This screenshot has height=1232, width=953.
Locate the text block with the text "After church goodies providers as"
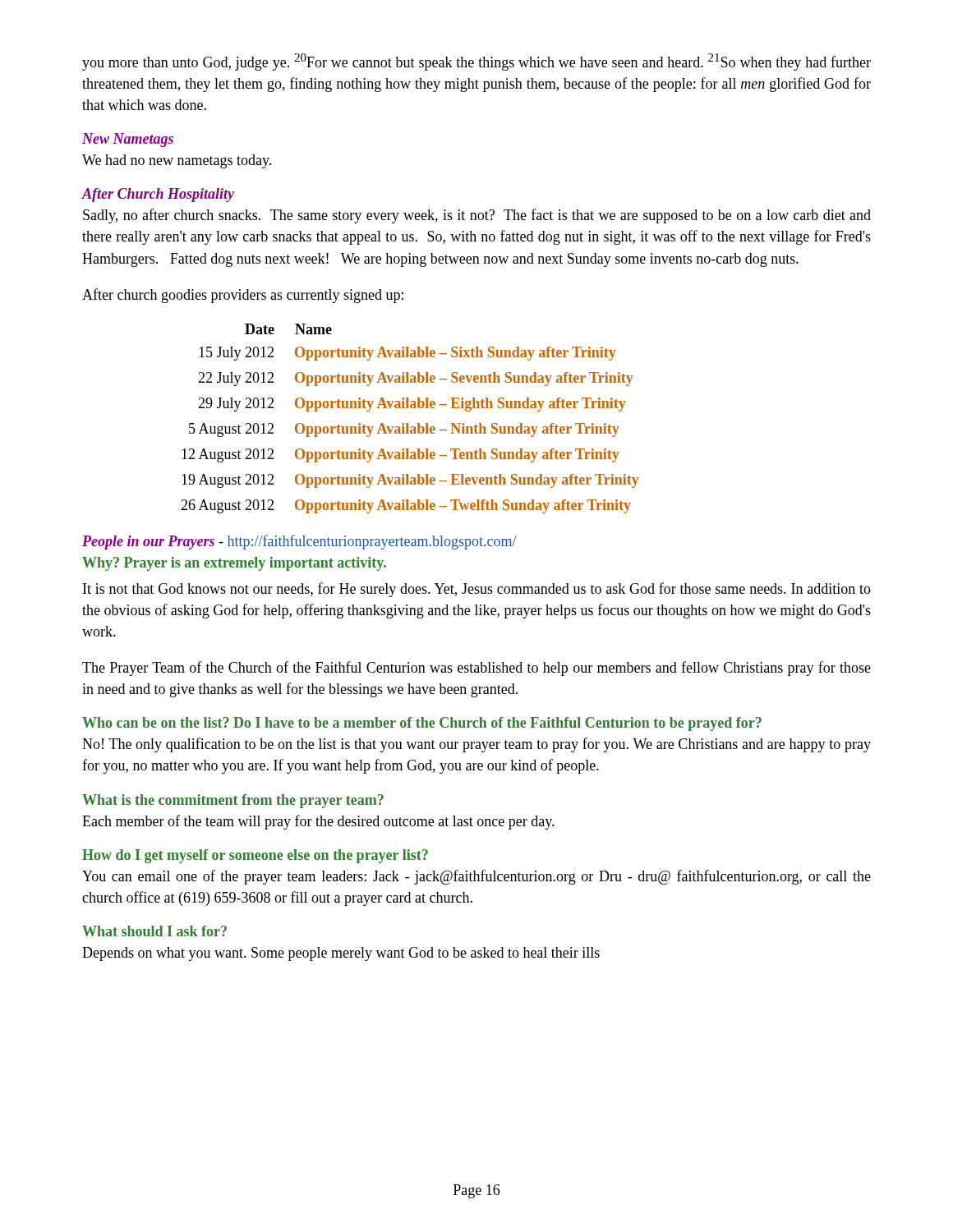243,295
